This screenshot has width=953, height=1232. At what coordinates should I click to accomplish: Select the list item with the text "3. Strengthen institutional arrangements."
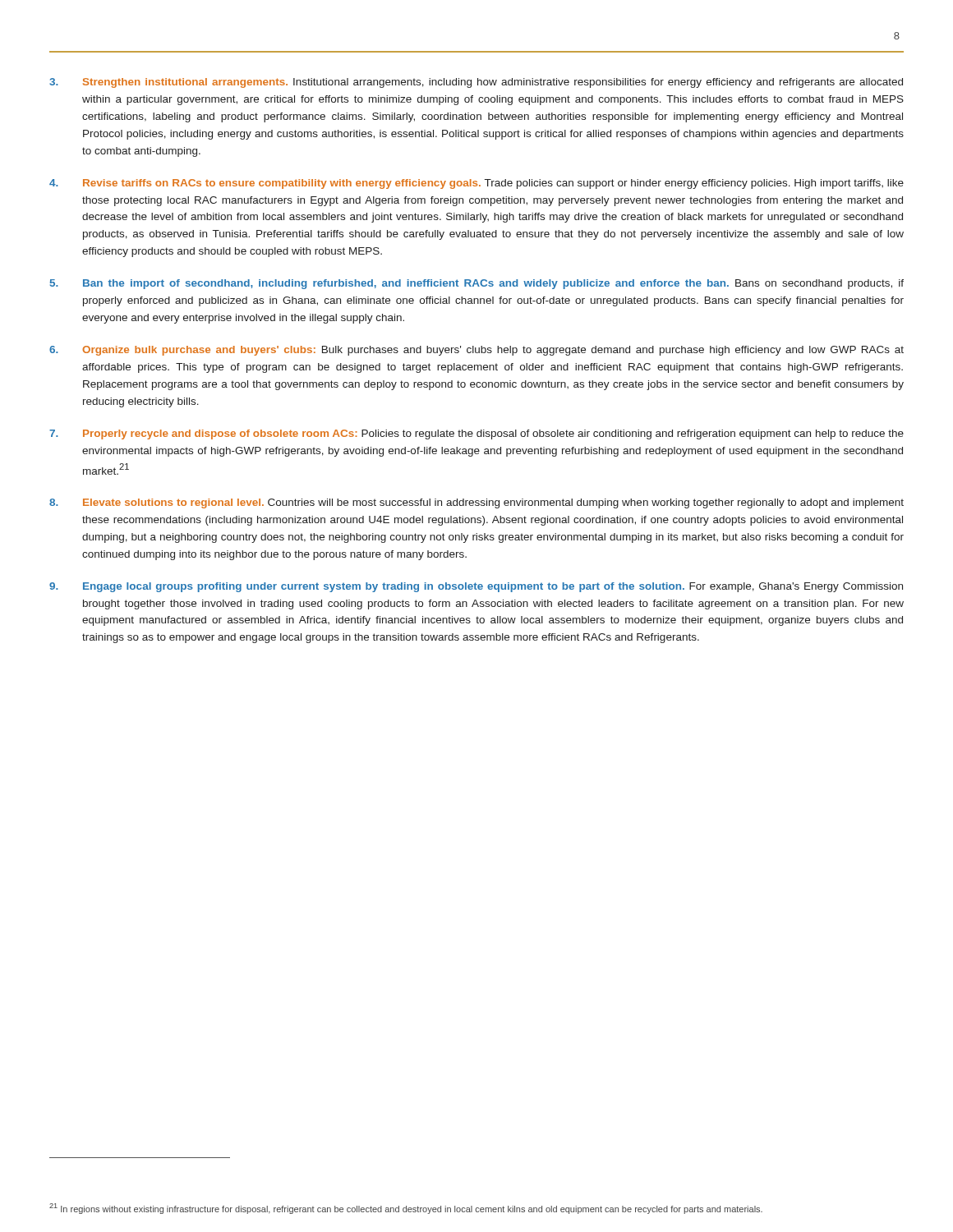[x=476, y=117]
